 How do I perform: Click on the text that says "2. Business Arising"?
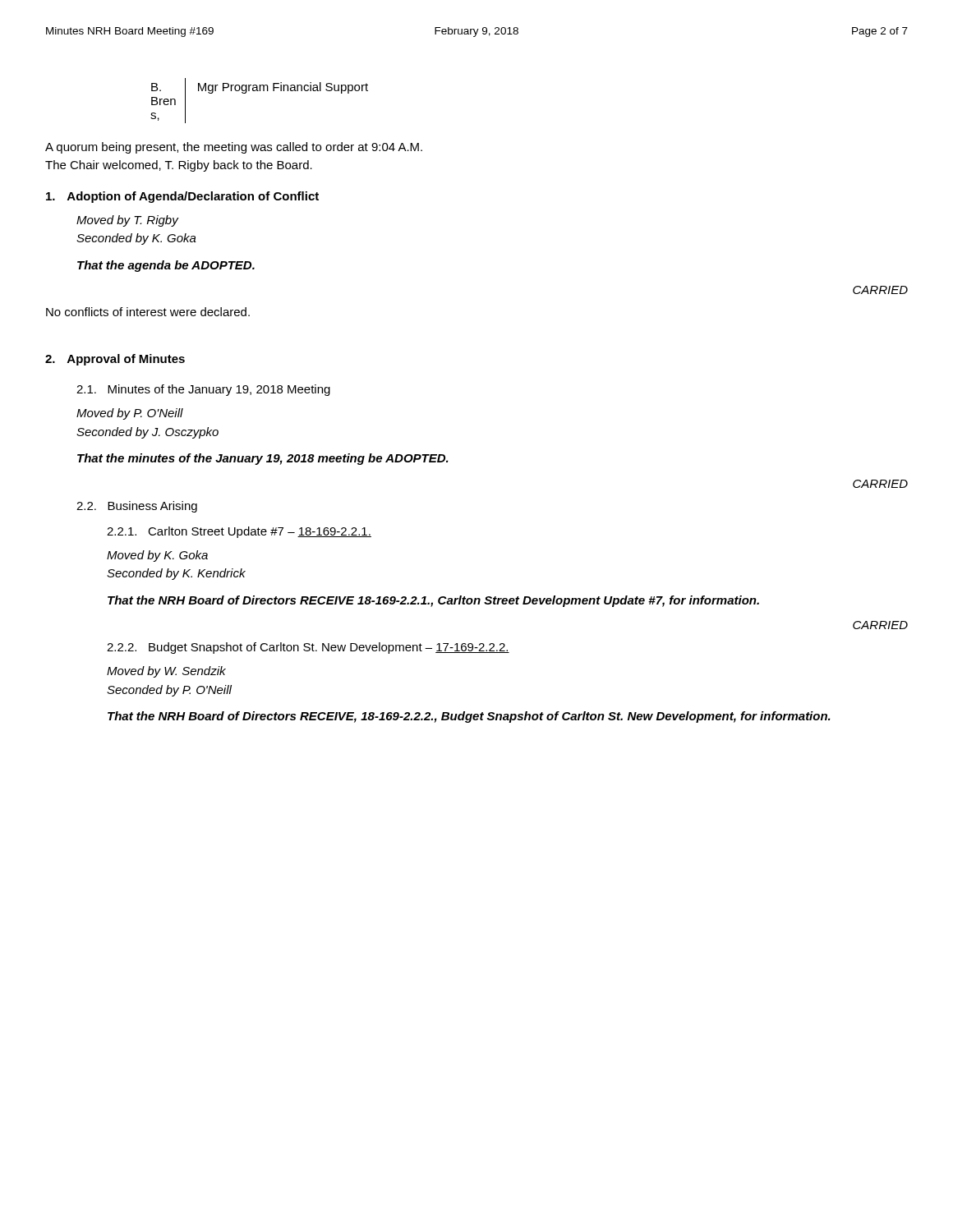(x=137, y=505)
